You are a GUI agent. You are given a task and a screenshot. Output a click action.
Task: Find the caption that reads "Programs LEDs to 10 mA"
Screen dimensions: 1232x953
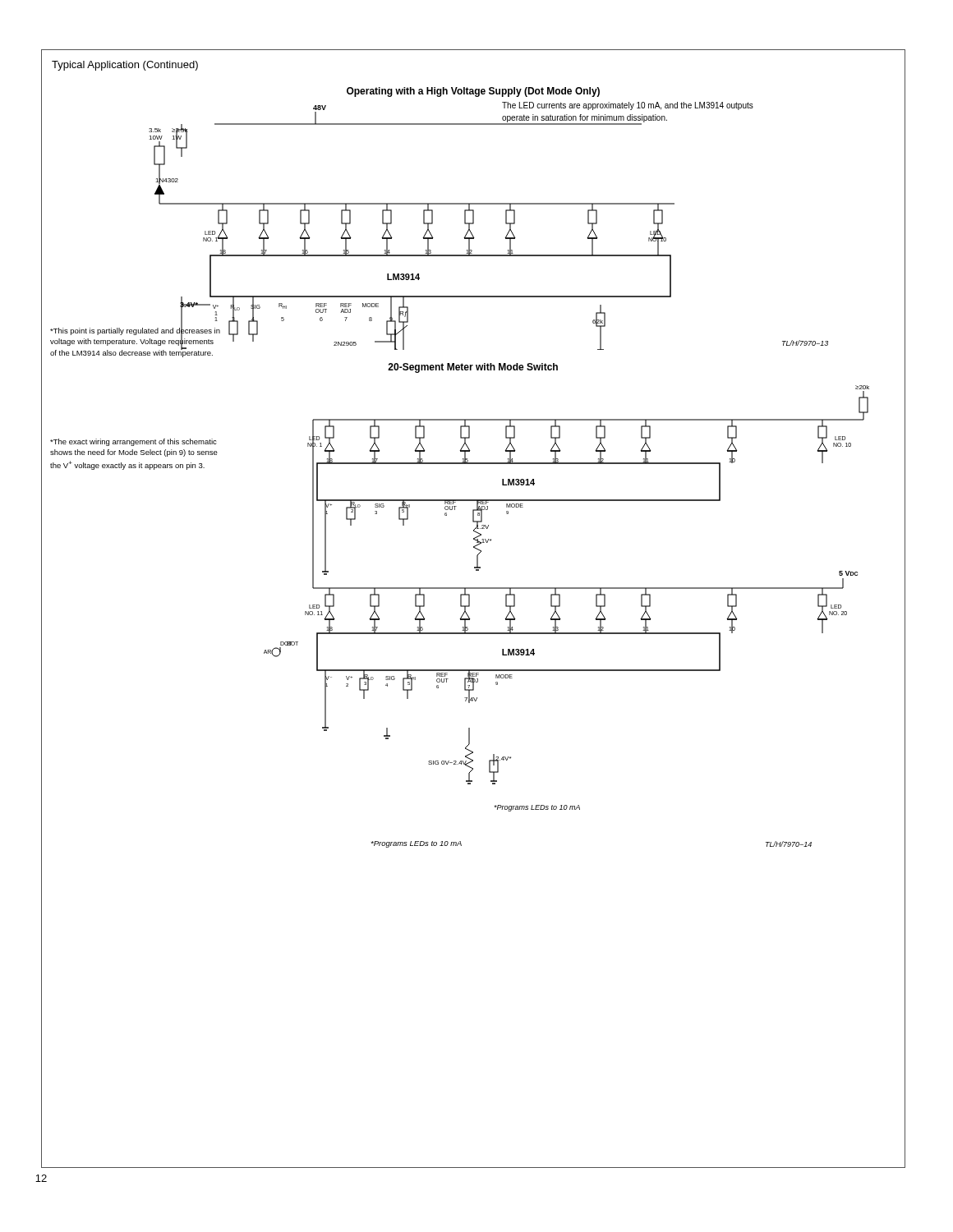[416, 843]
